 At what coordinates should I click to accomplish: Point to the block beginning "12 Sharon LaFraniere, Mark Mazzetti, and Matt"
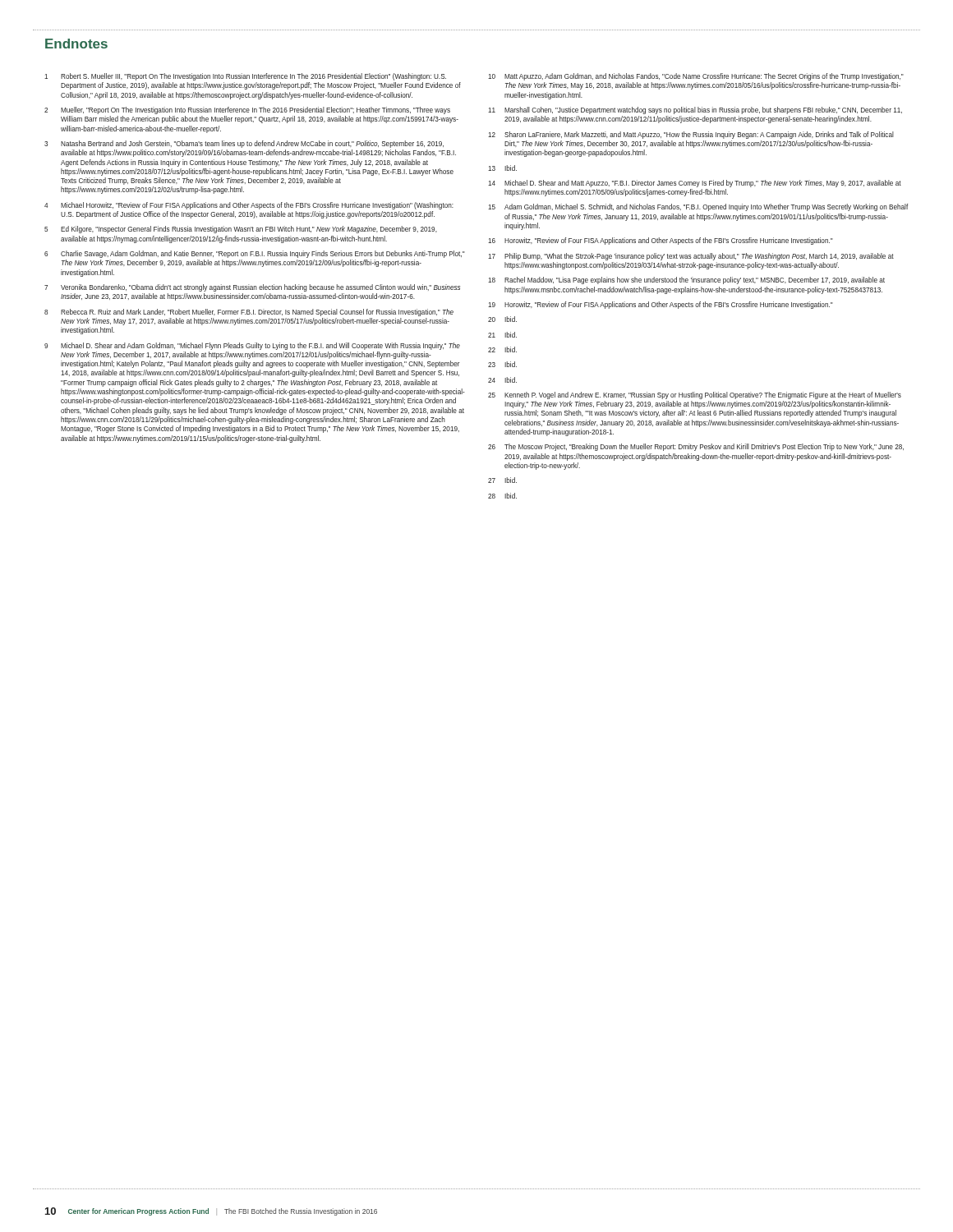click(x=698, y=144)
